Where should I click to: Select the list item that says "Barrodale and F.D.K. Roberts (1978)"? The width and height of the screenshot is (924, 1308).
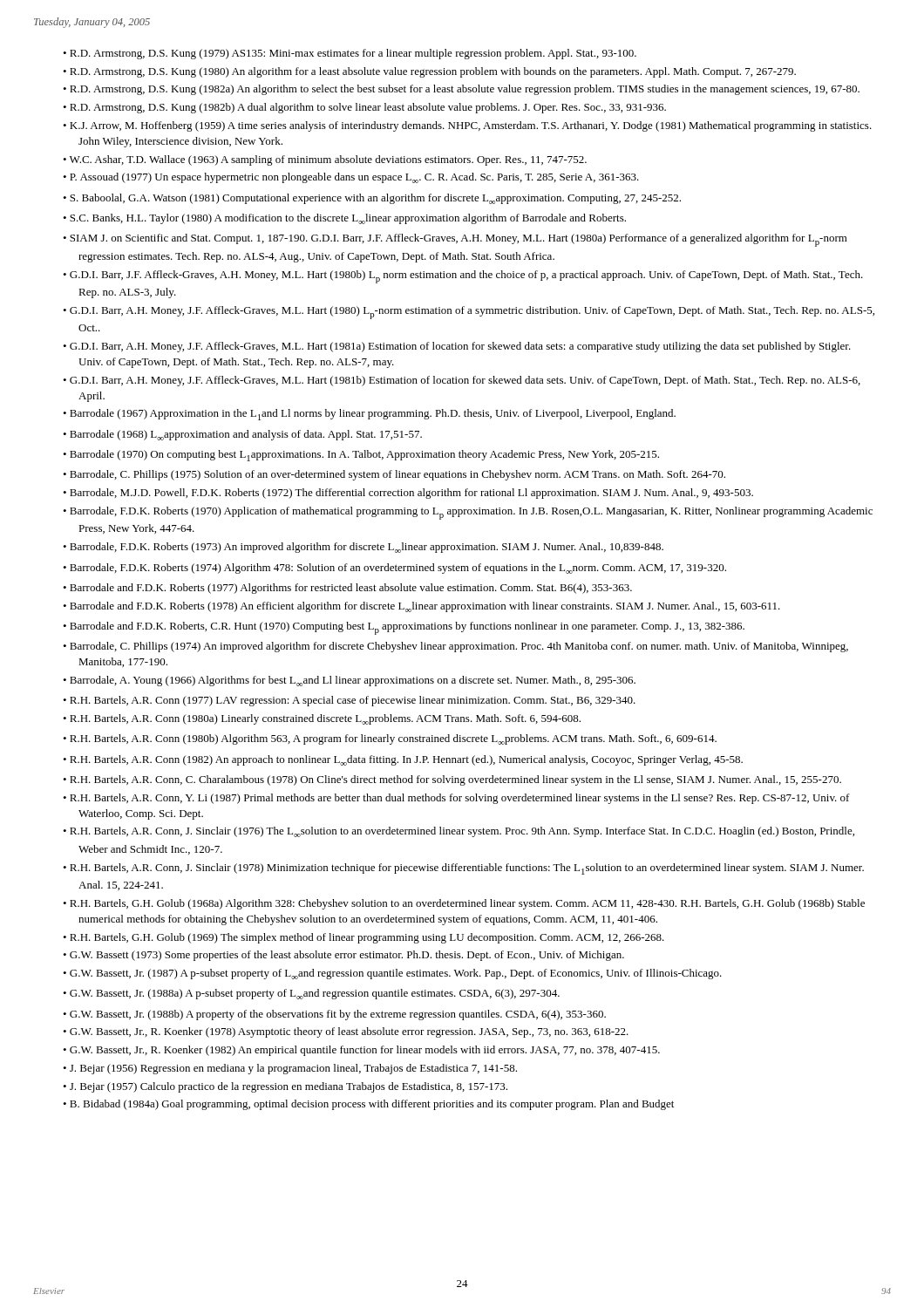pos(425,606)
